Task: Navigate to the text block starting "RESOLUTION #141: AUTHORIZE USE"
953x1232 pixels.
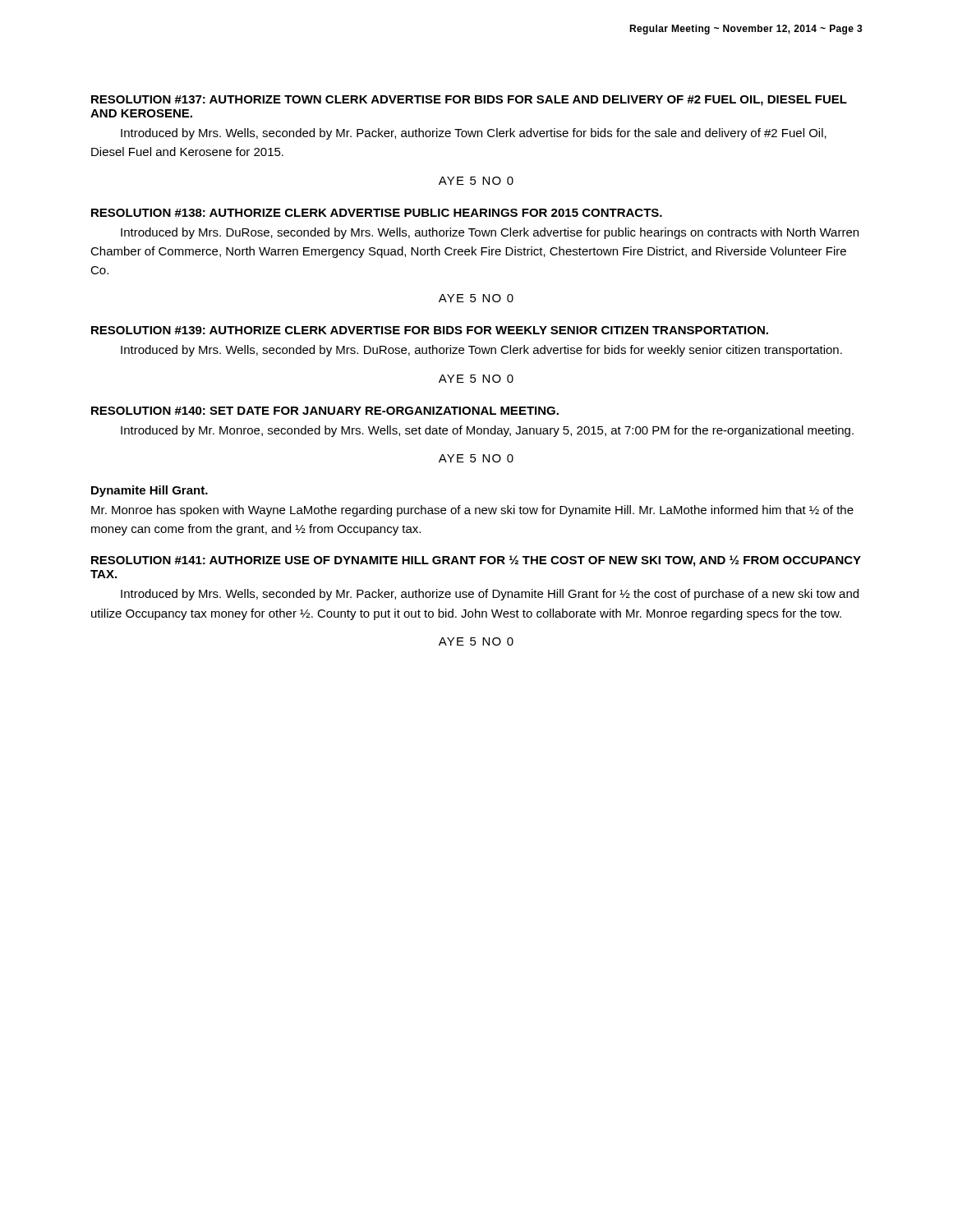Action: pos(476,567)
